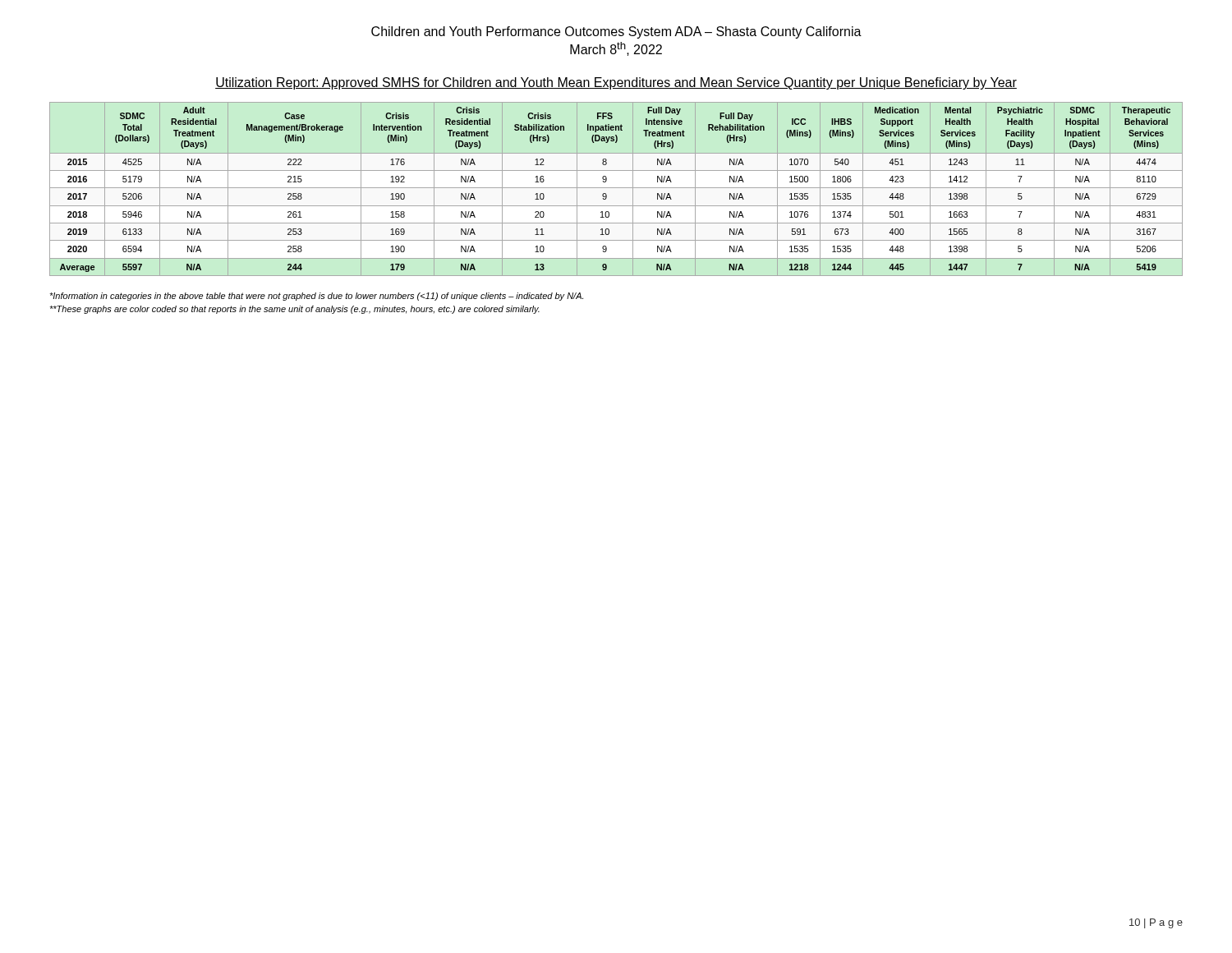
Task: Locate the section header with the text "Utilization Report: Approved SMHS for Children and Youth"
Action: pos(616,83)
